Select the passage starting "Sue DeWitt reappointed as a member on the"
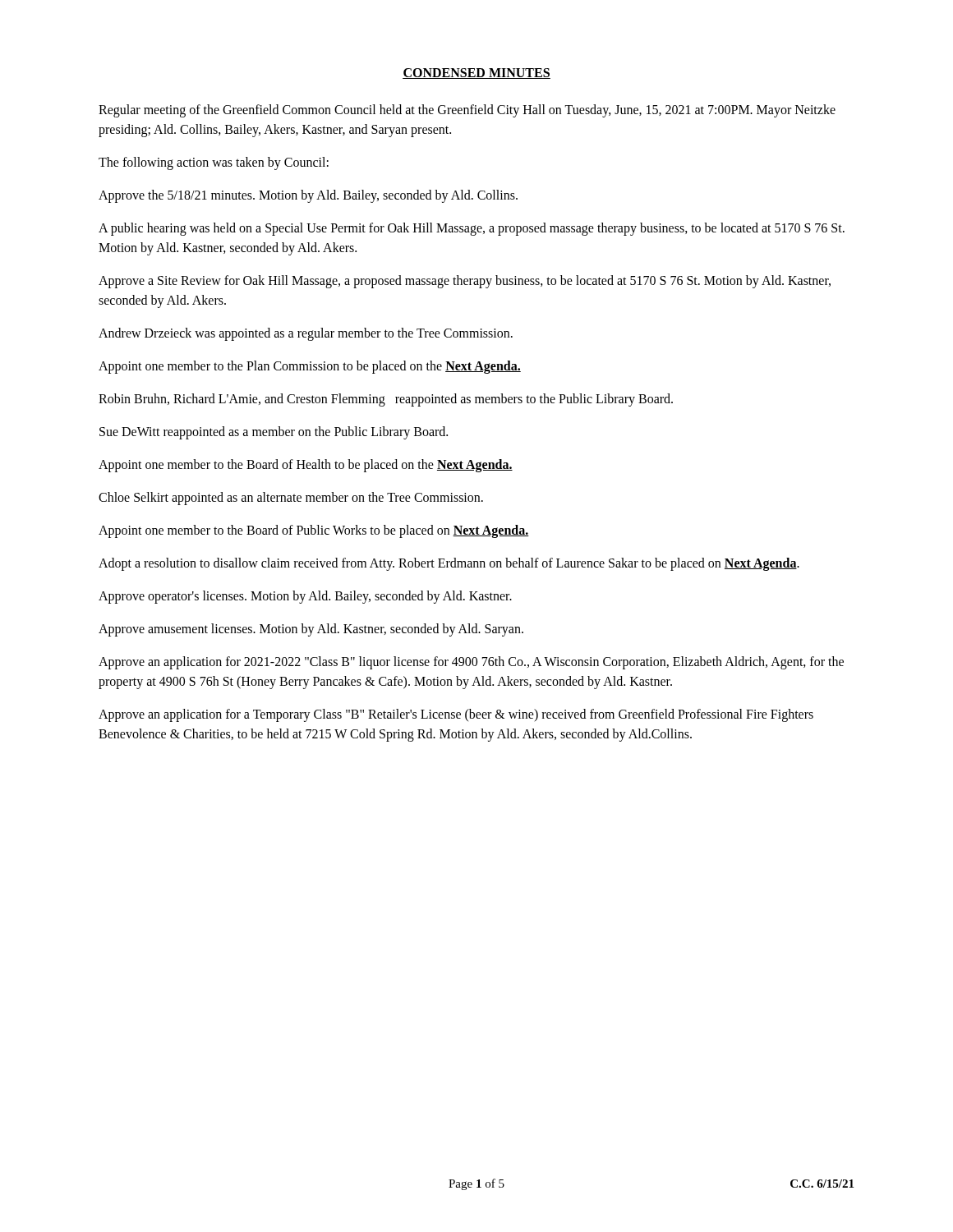 274,432
